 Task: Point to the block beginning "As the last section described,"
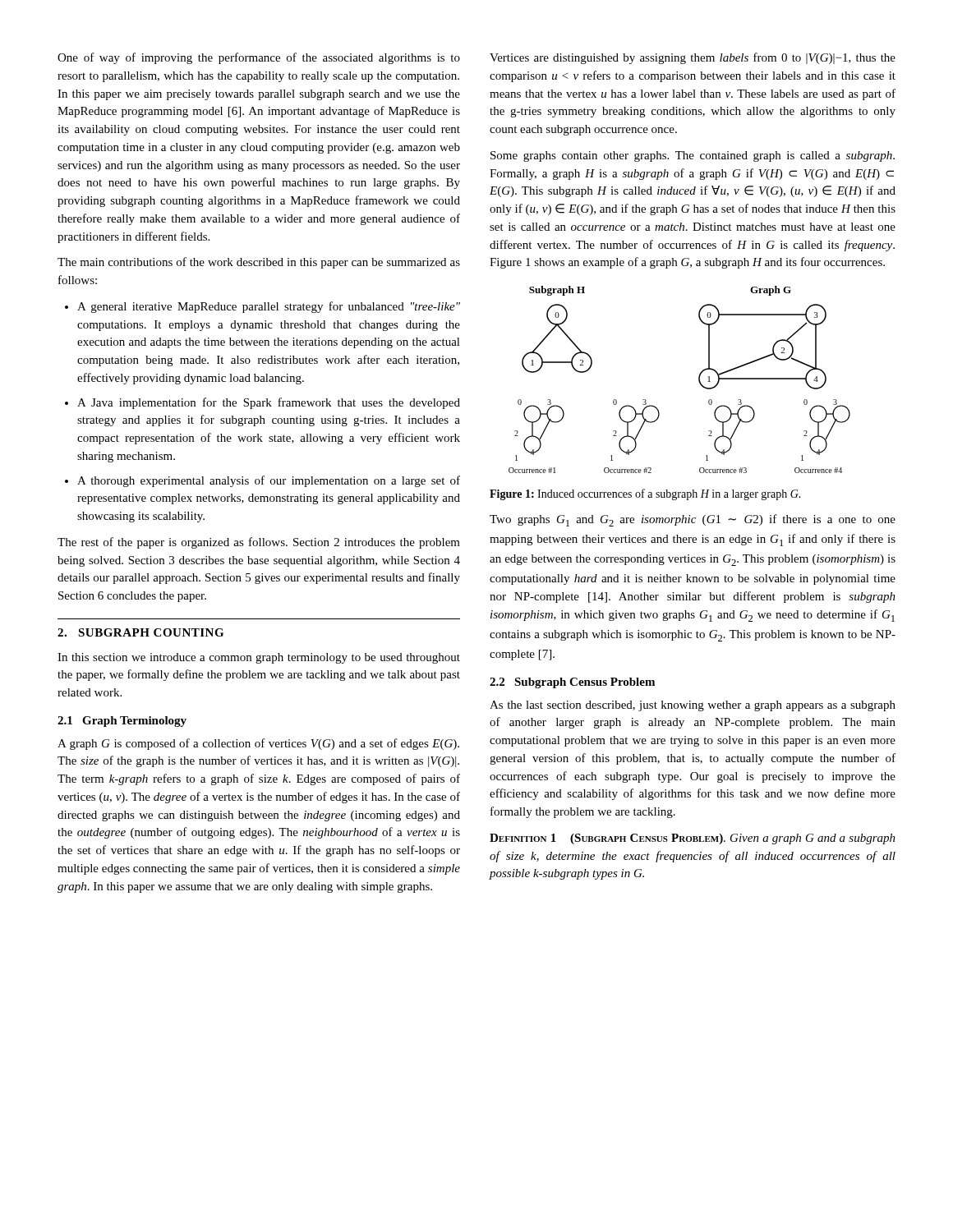(x=693, y=790)
